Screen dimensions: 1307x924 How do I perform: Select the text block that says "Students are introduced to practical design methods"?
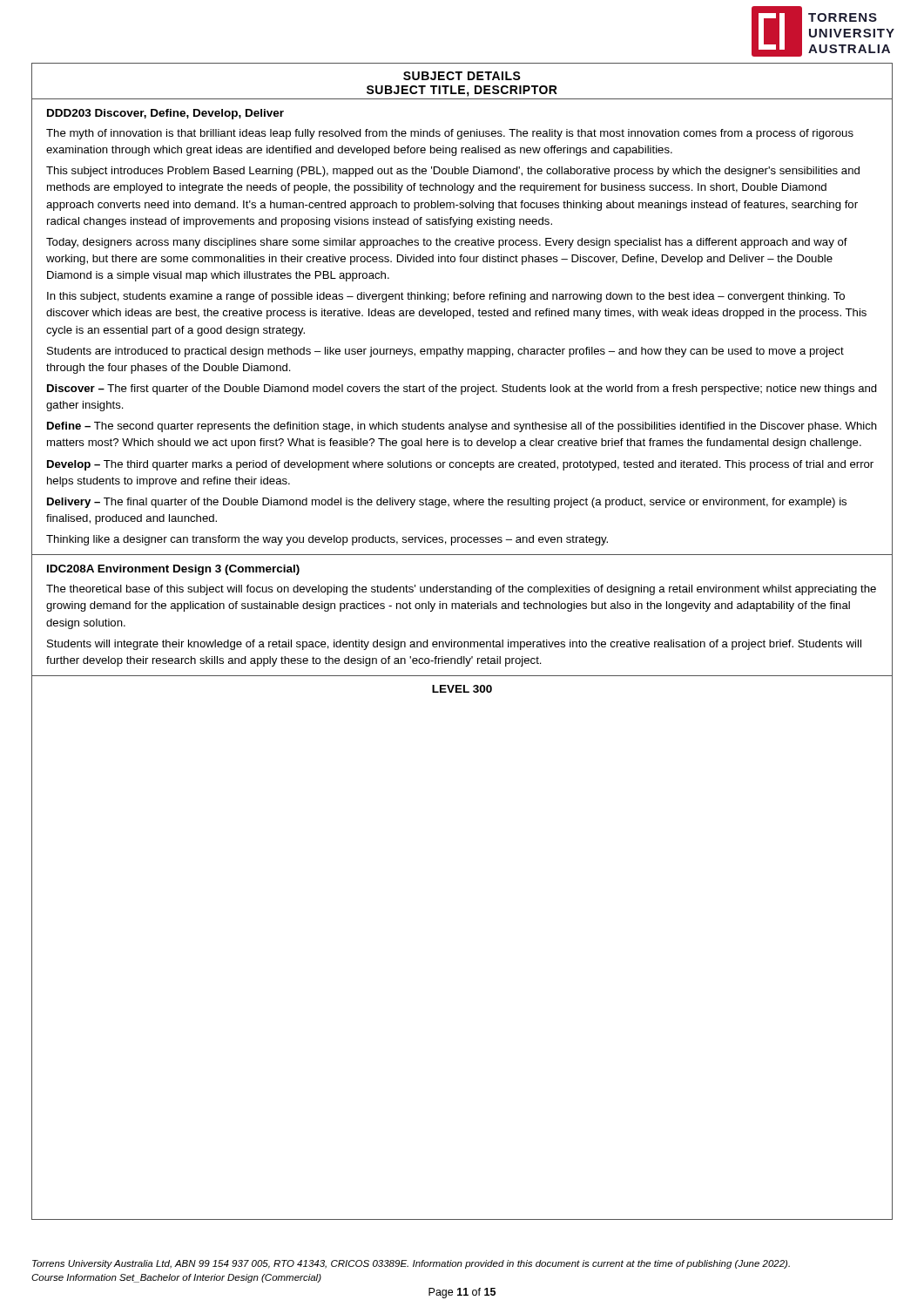pos(445,359)
